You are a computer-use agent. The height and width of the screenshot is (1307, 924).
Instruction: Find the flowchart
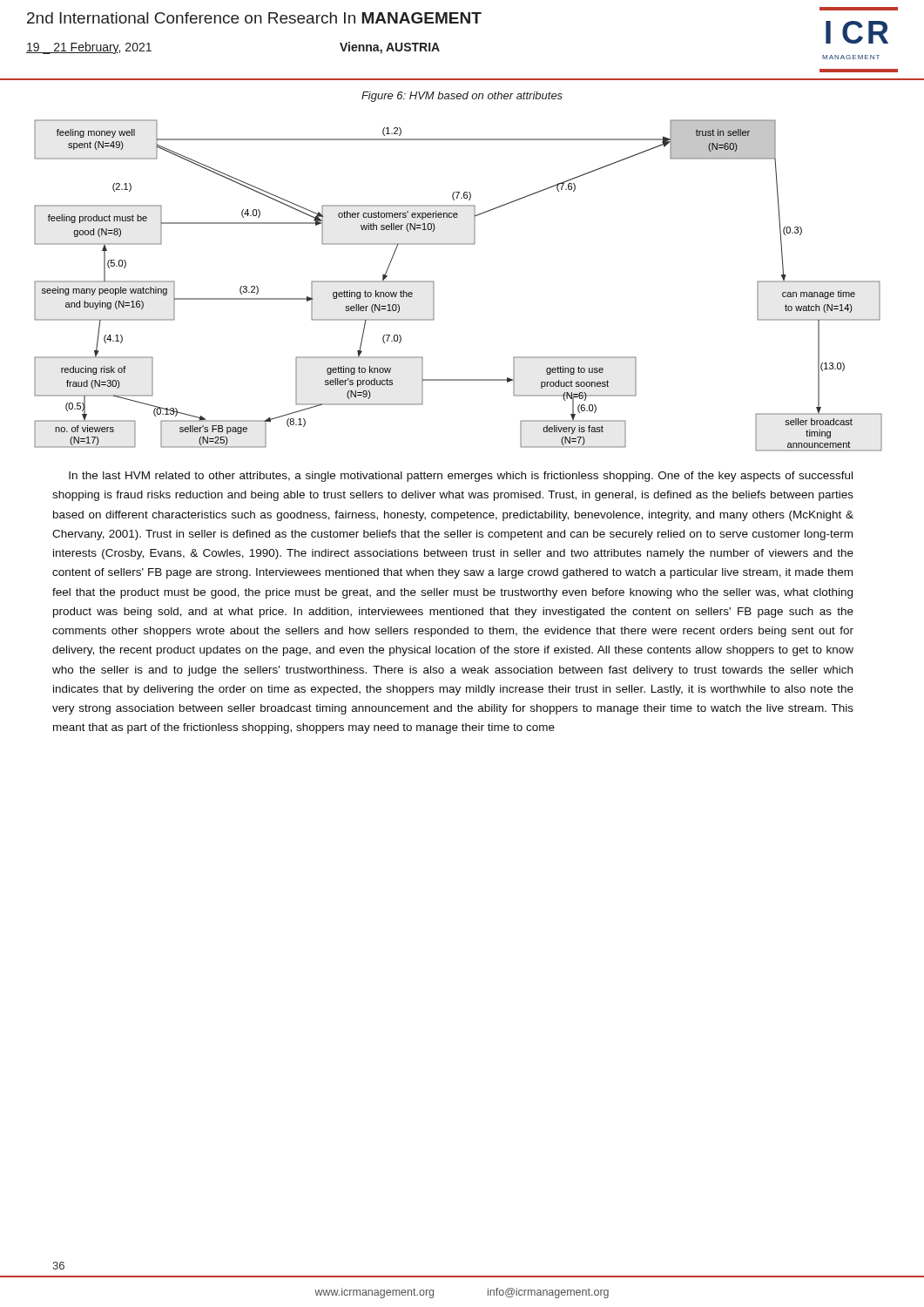[x=457, y=281]
